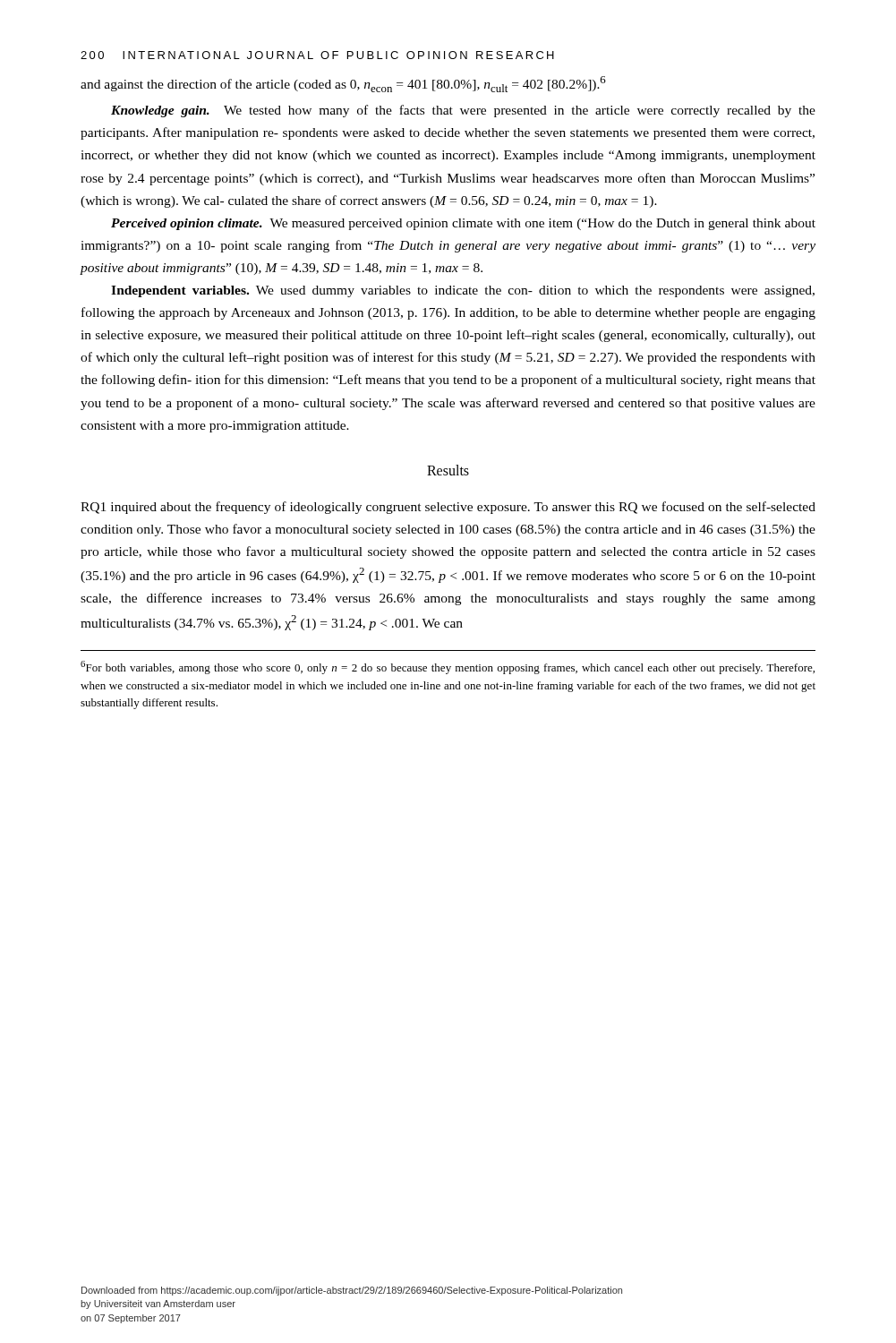Locate the text block containing "and against the direction of the article"
The width and height of the screenshot is (896, 1343).
click(448, 85)
